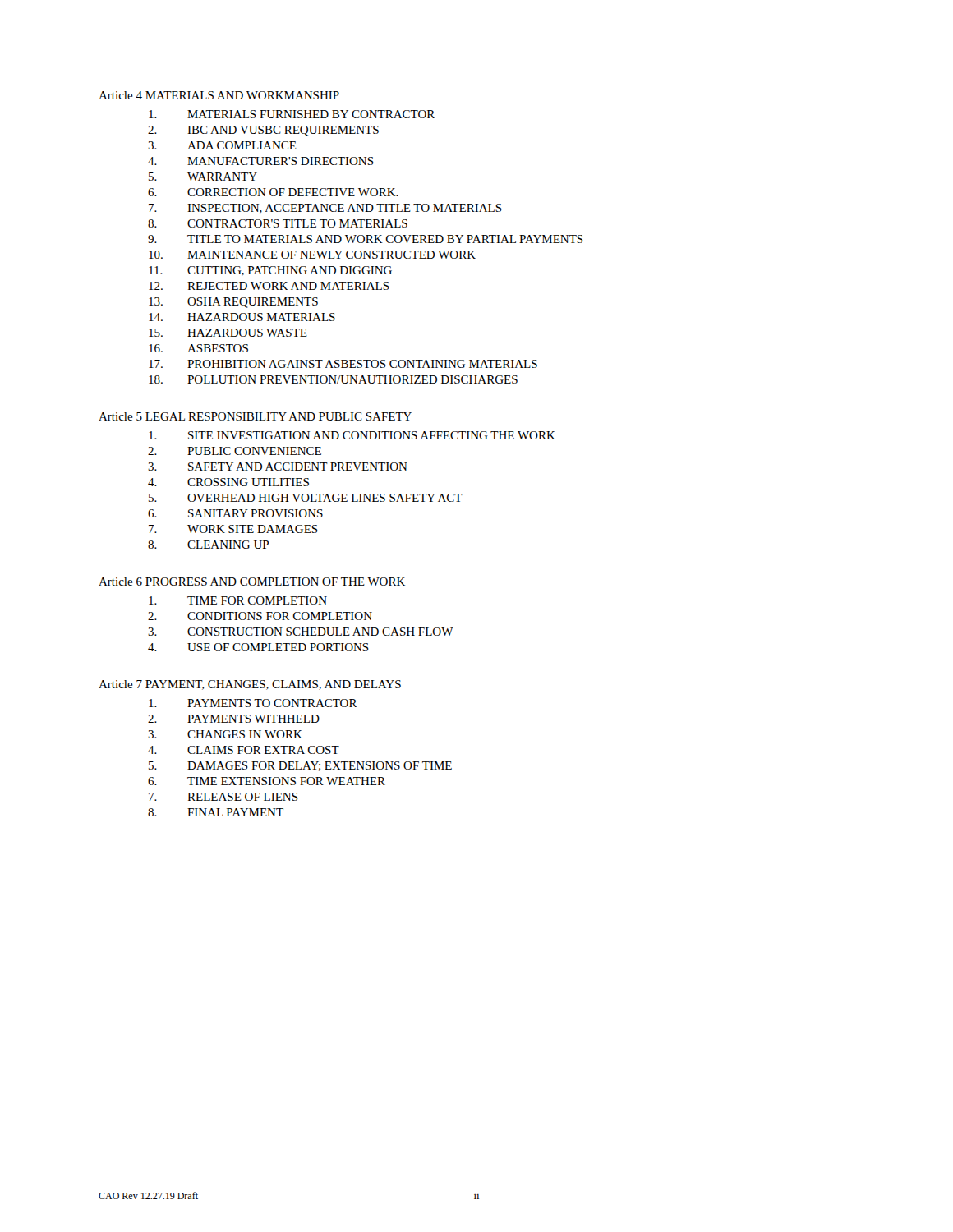Select the section header that reads "Article 7 PAYMENT, CHANGES,"
This screenshot has width=953, height=1232.
click(250, 684)
